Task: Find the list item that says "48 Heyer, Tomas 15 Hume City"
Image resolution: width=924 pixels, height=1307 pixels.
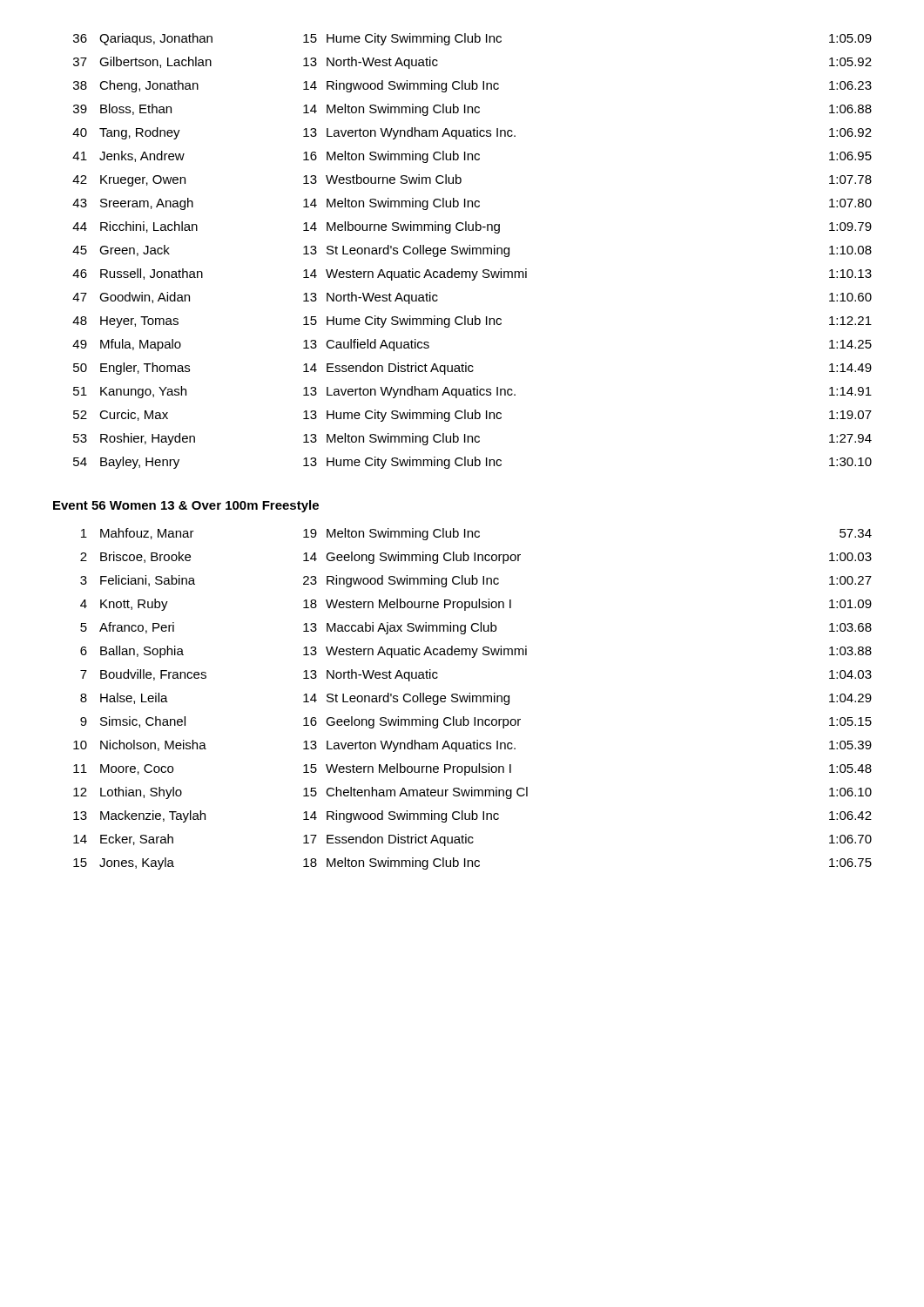Action: pyautogui.click(x=462, y=320)
